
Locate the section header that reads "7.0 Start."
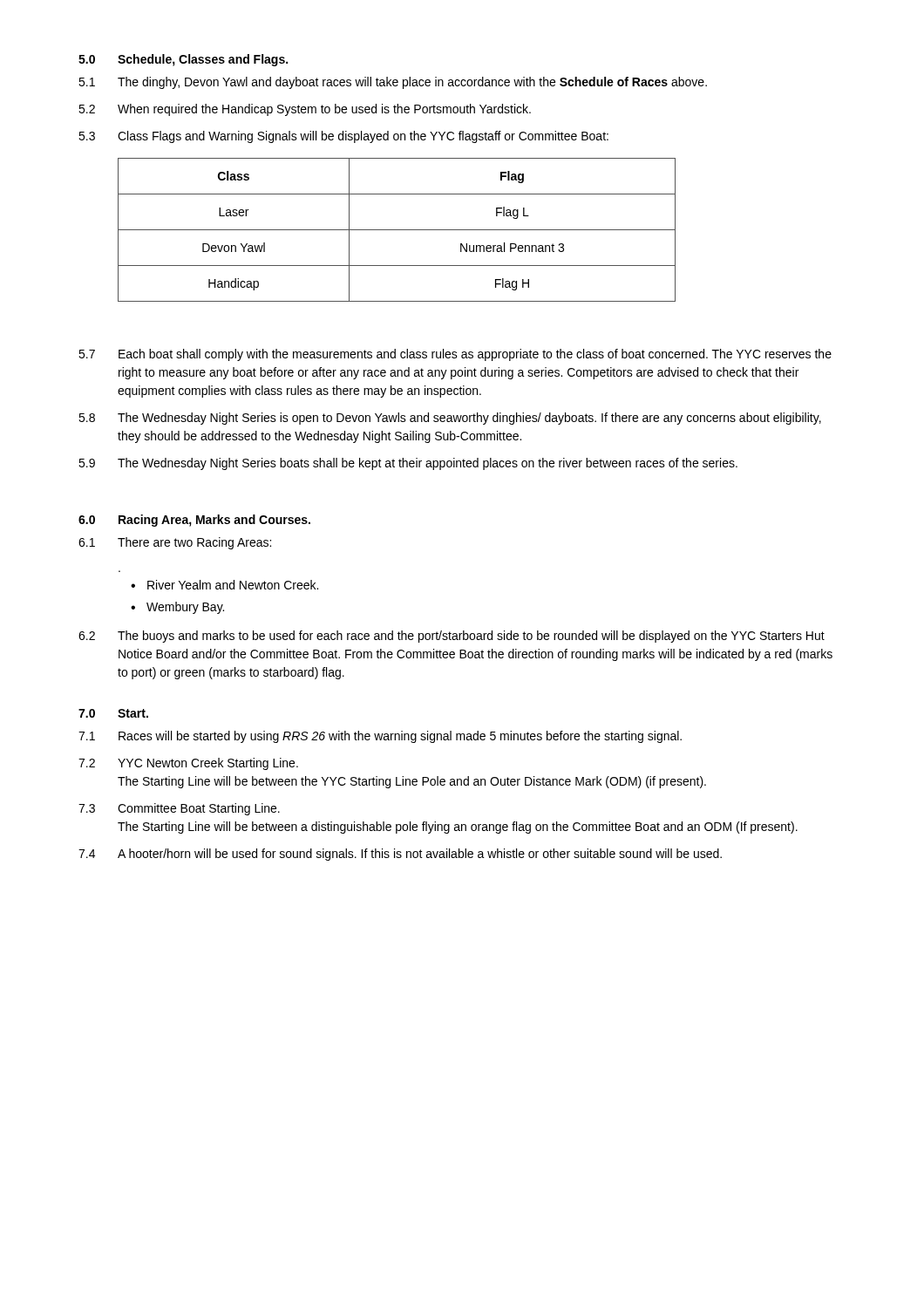pyautogui.click(x=114, y=713)
